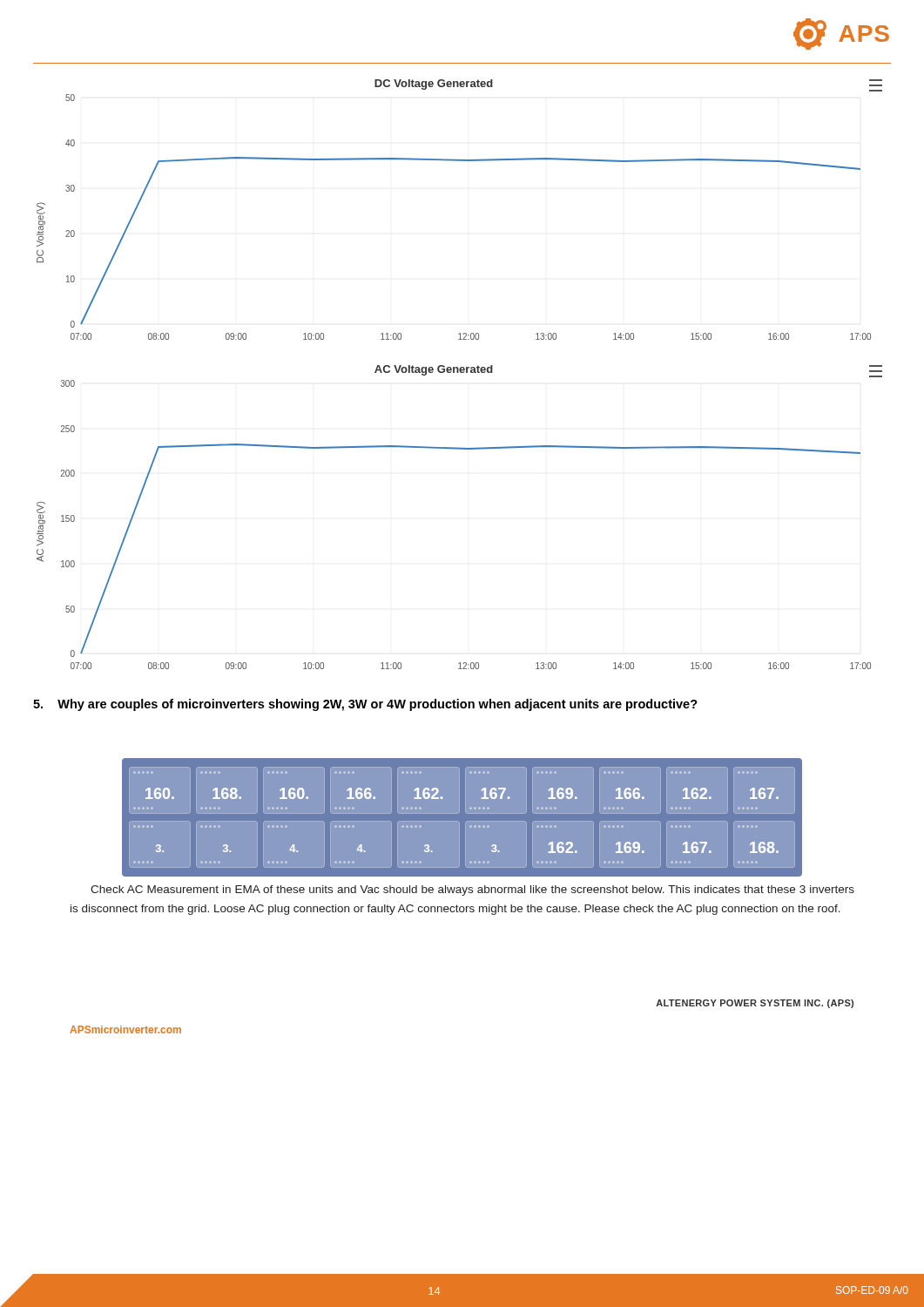Select the text block that says "Check AC Measurement in"
The width and height of the screenshot is (924, 1307).
coord(462,899)
